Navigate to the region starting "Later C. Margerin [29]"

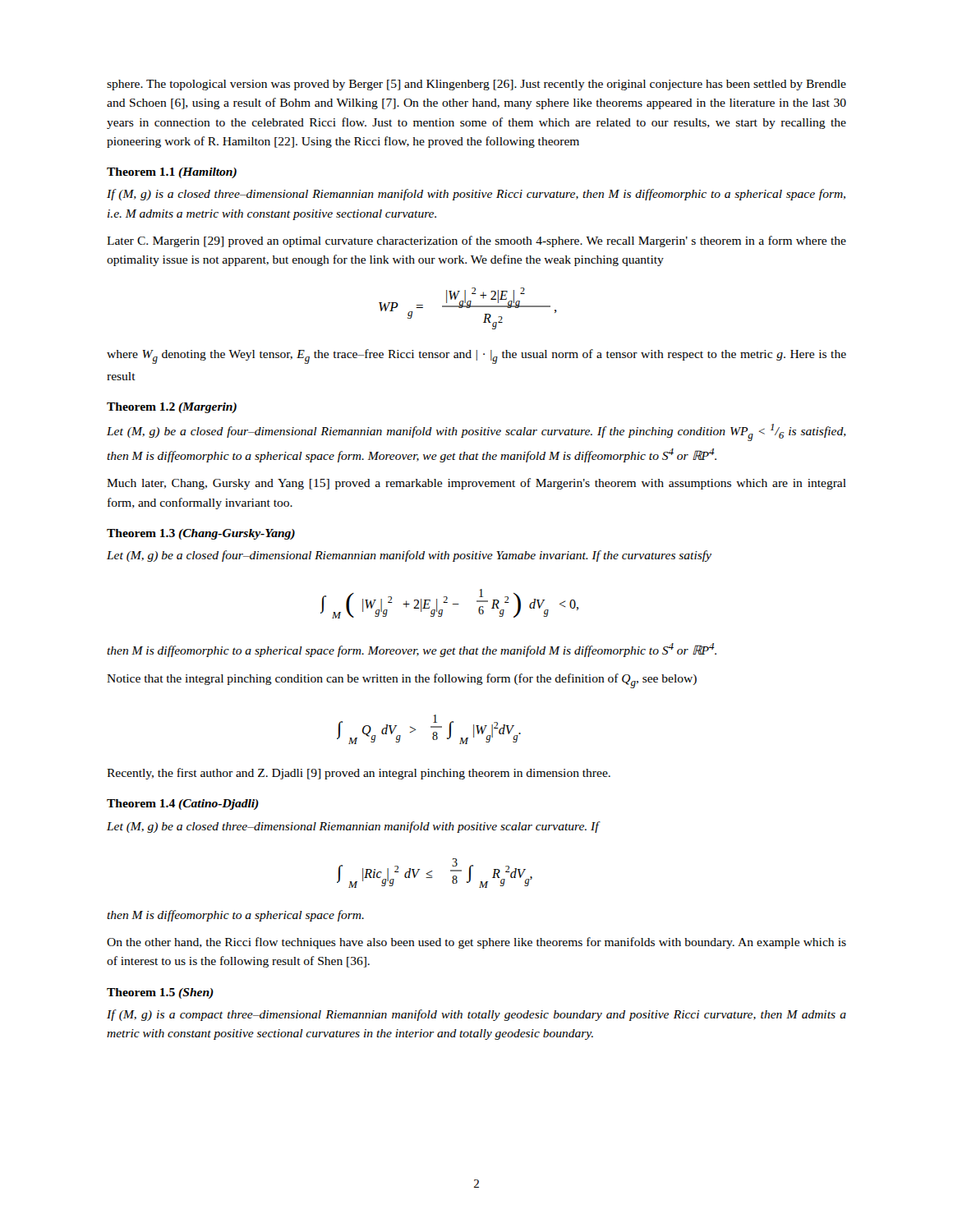click(x=476, y=250)
